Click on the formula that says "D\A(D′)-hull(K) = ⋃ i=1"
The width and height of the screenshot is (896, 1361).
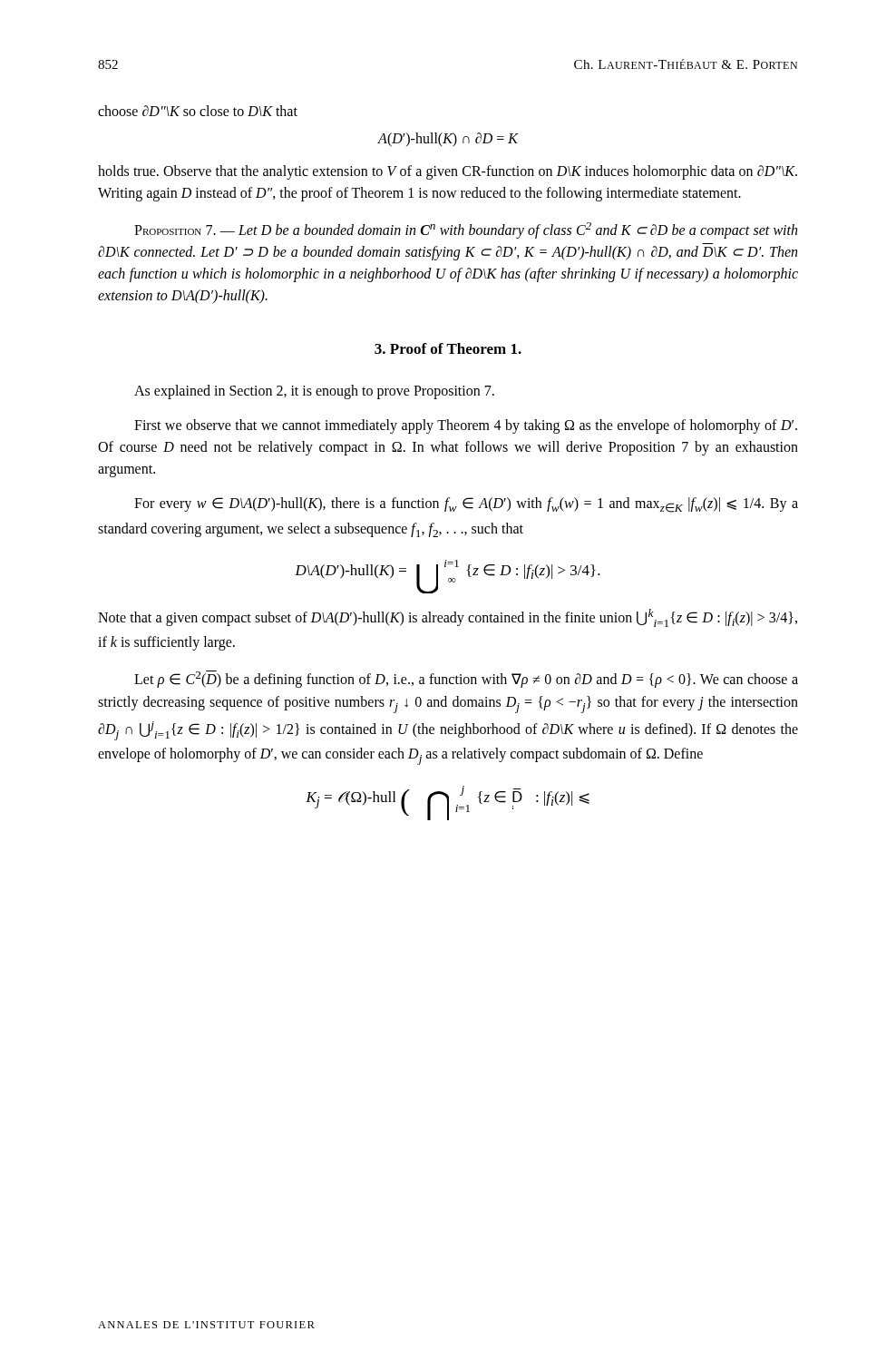448,571
